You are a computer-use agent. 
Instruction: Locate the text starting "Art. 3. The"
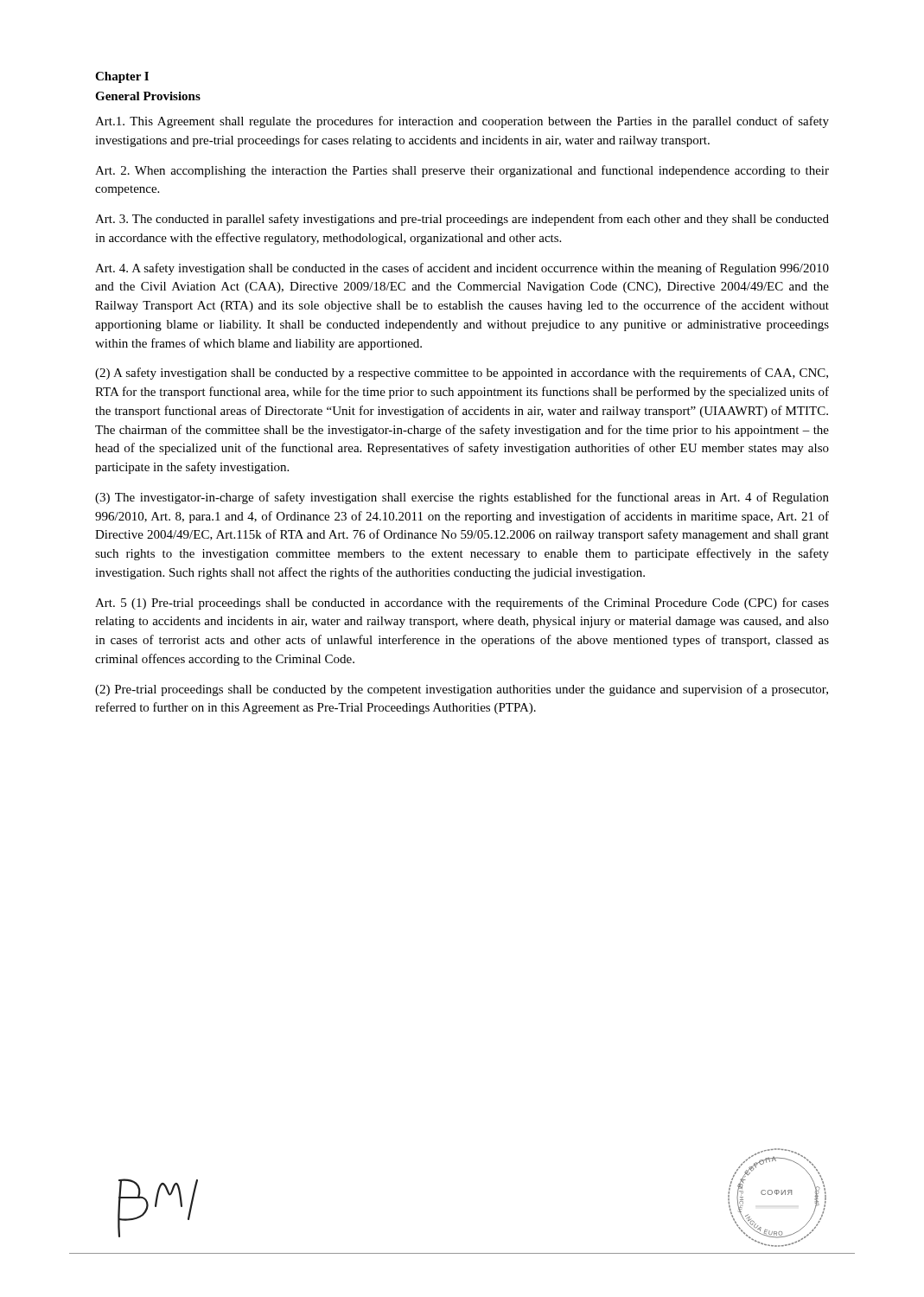[x=462, y=228]
